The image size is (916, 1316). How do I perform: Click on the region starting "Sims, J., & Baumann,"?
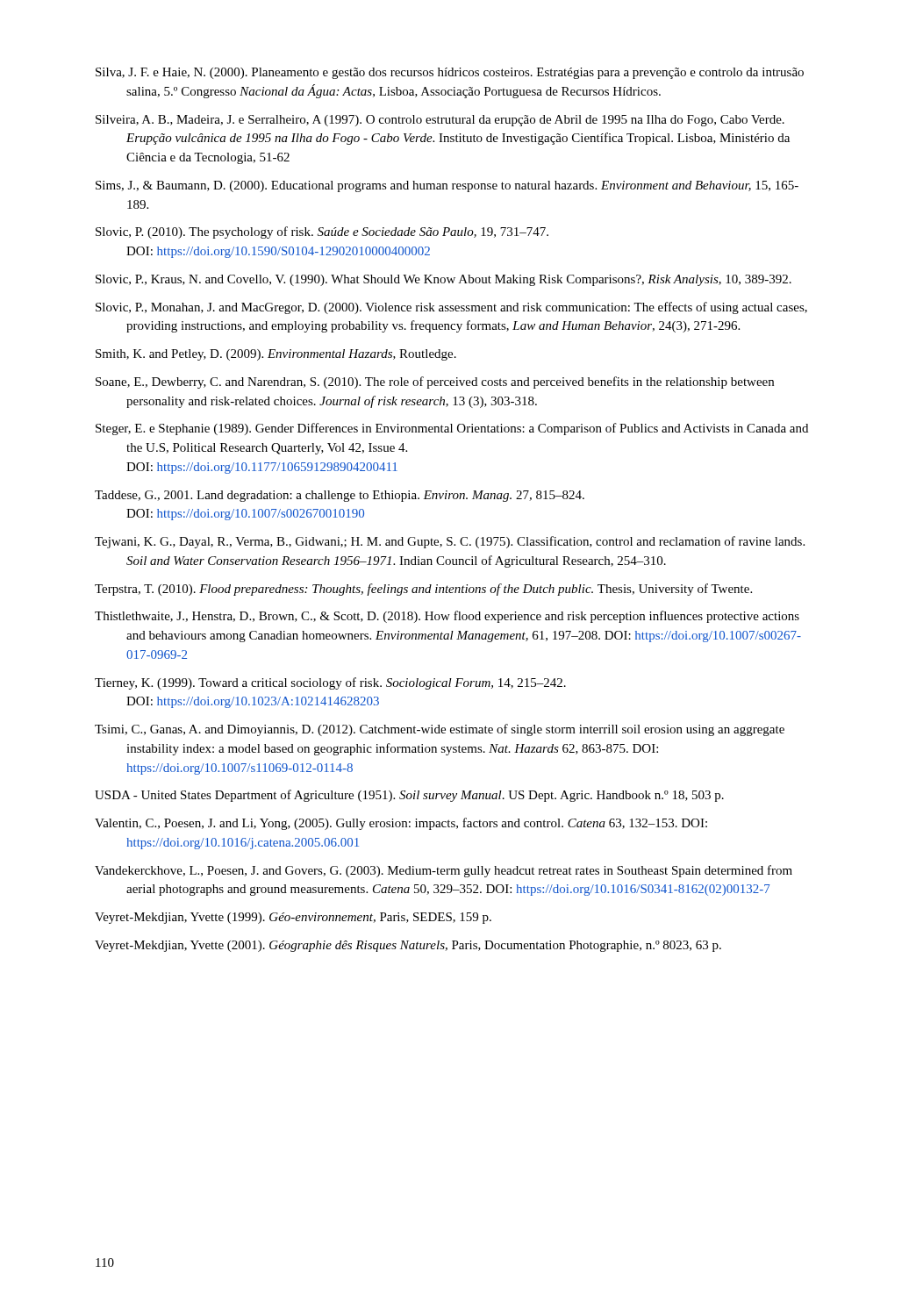447,194
